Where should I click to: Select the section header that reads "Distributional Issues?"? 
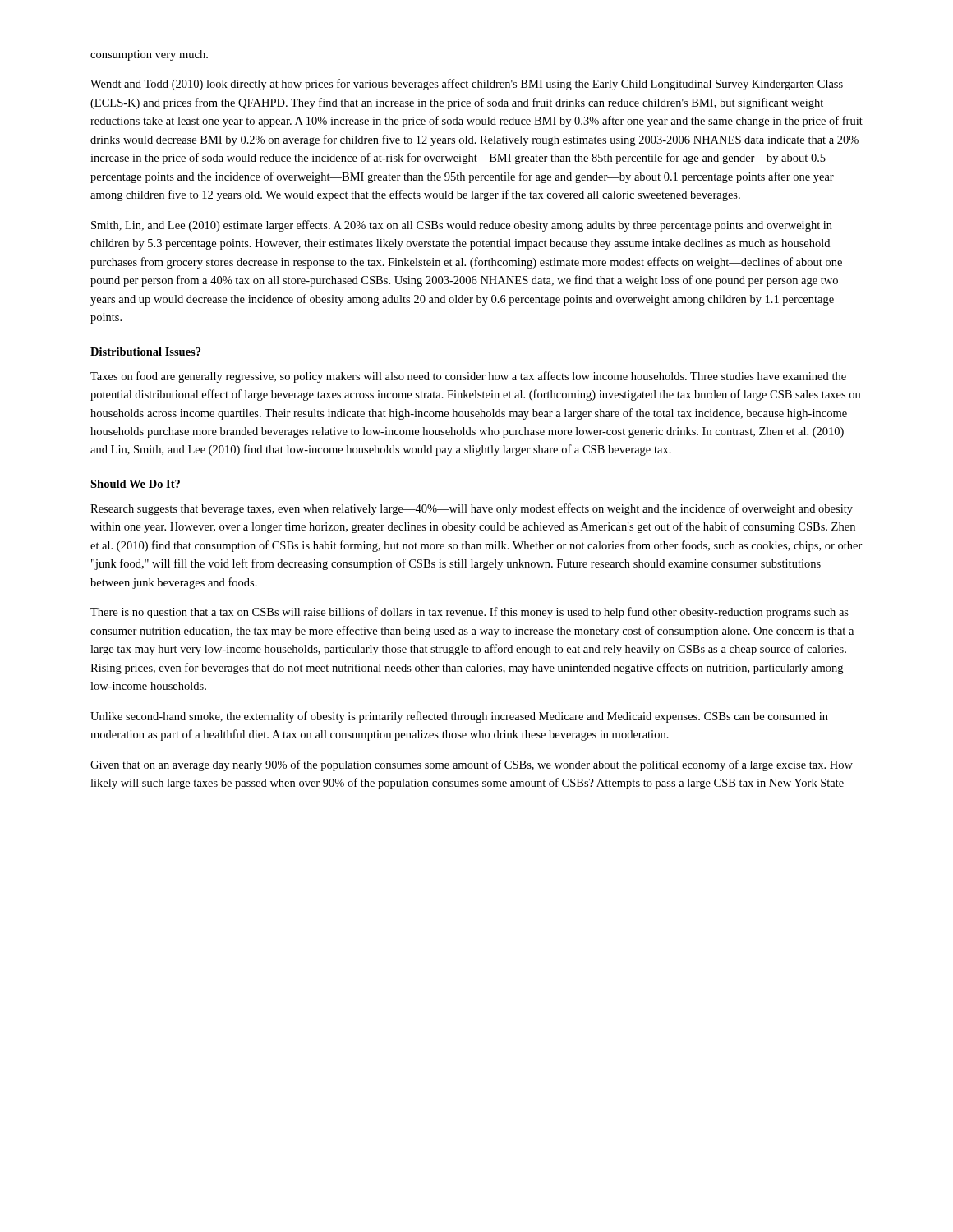coord(146,351)
